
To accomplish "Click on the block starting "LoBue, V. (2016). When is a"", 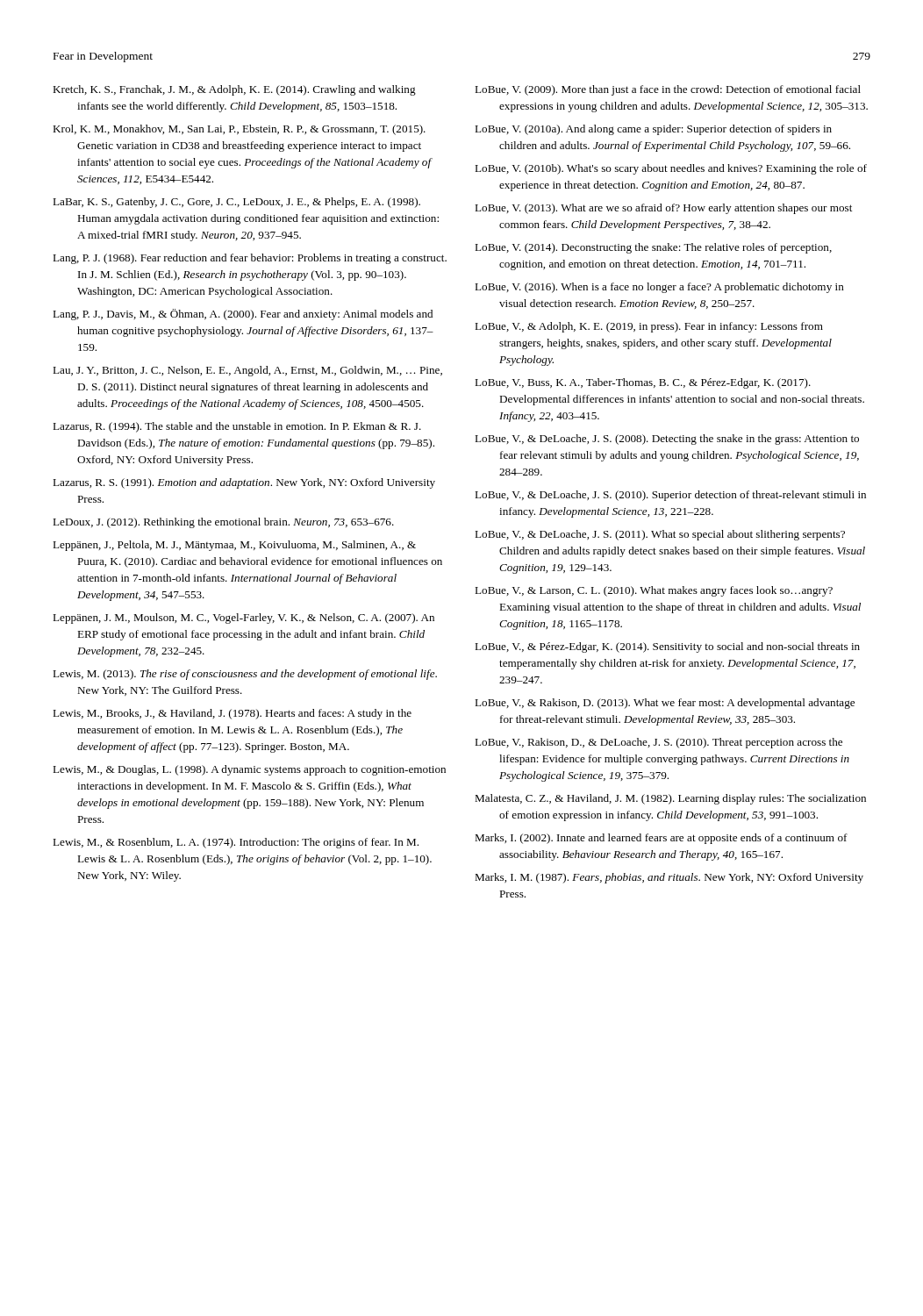I will pyautogui.click(x=659, y=294).
